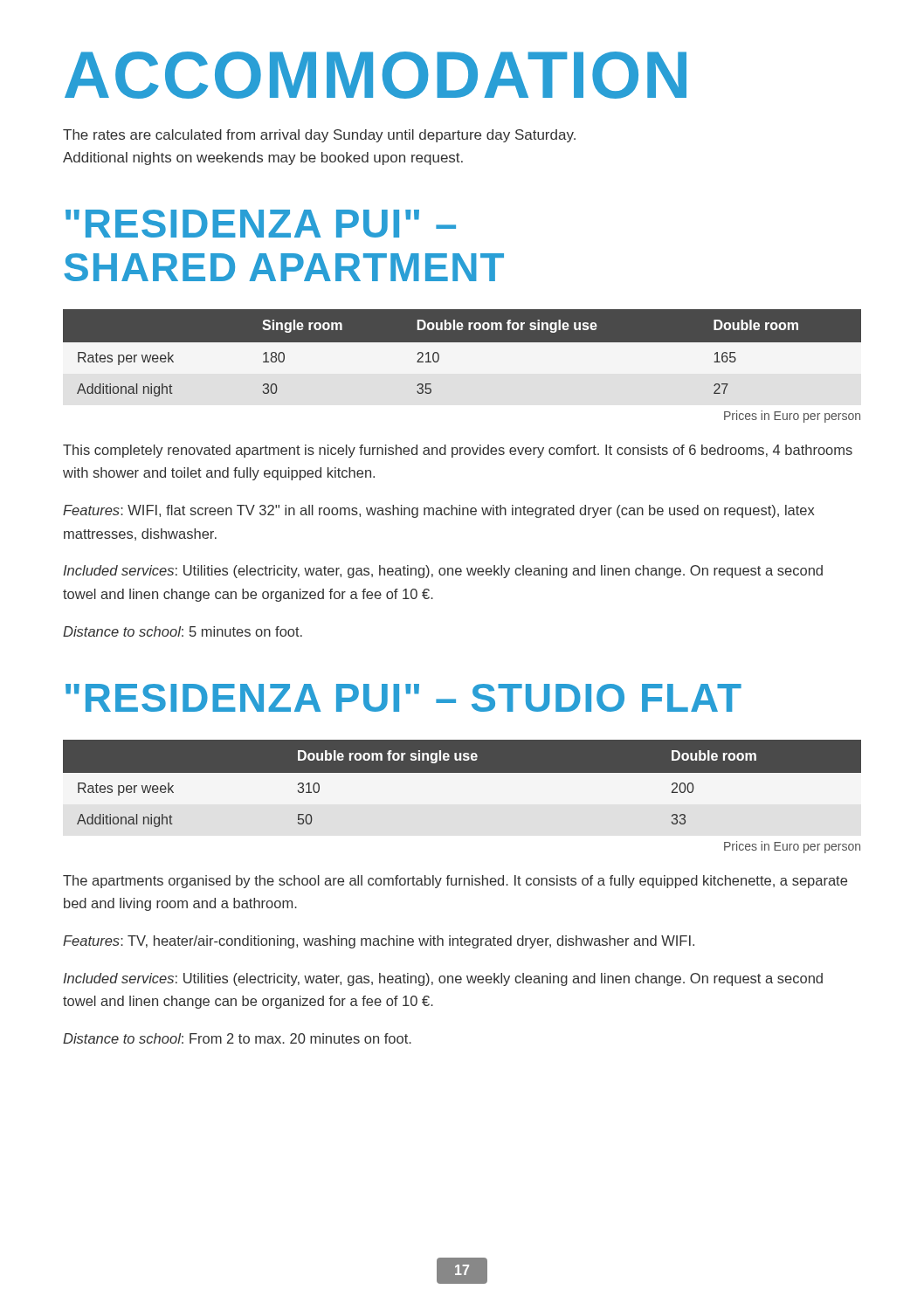
Task: Find the block starting "The apartments organised by the school are all"
Action: pos(462,892)
